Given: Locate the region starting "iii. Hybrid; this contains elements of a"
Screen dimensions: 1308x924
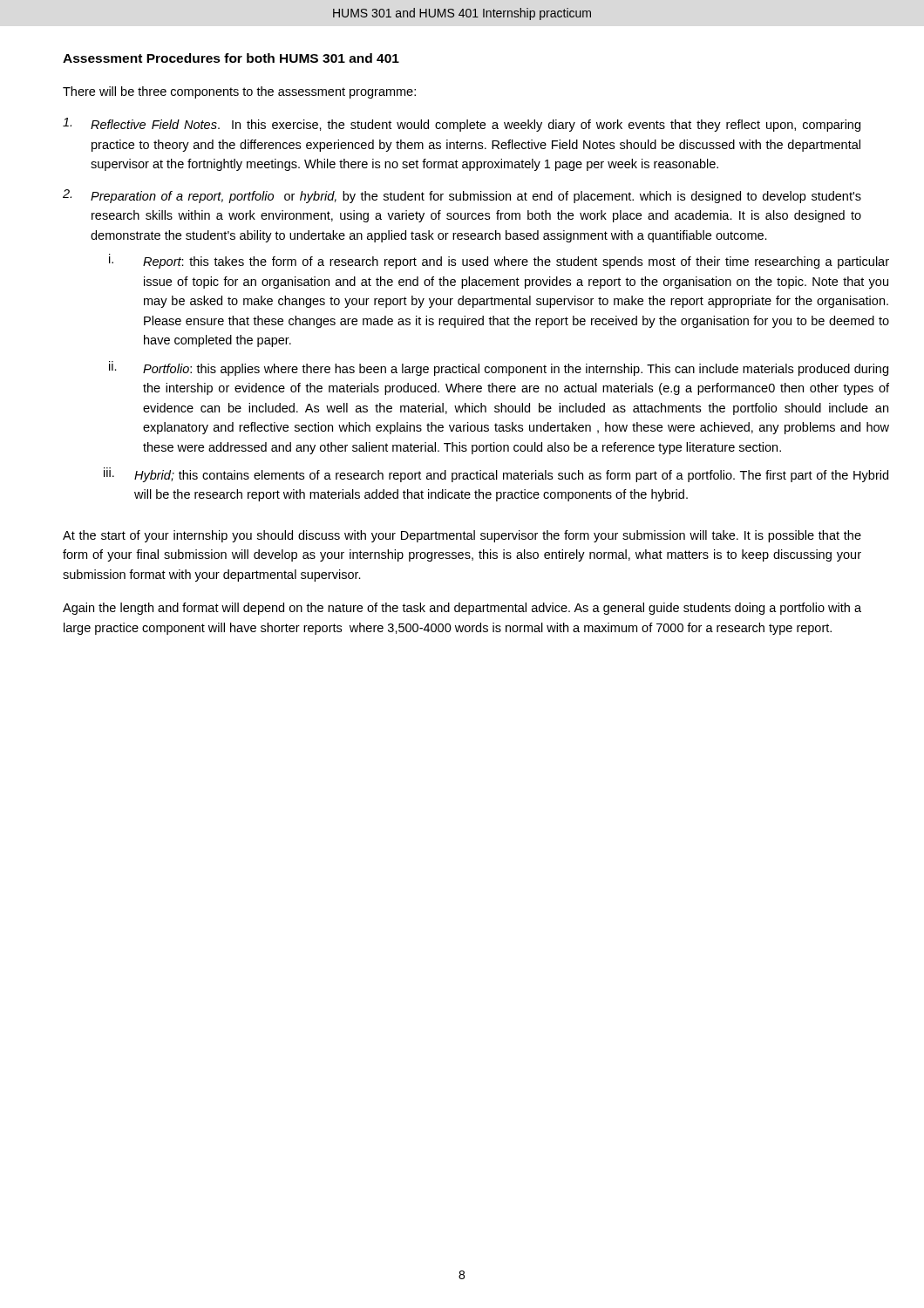Looking at the screenshot, I should pyautogui.click(x=490, y=485).
